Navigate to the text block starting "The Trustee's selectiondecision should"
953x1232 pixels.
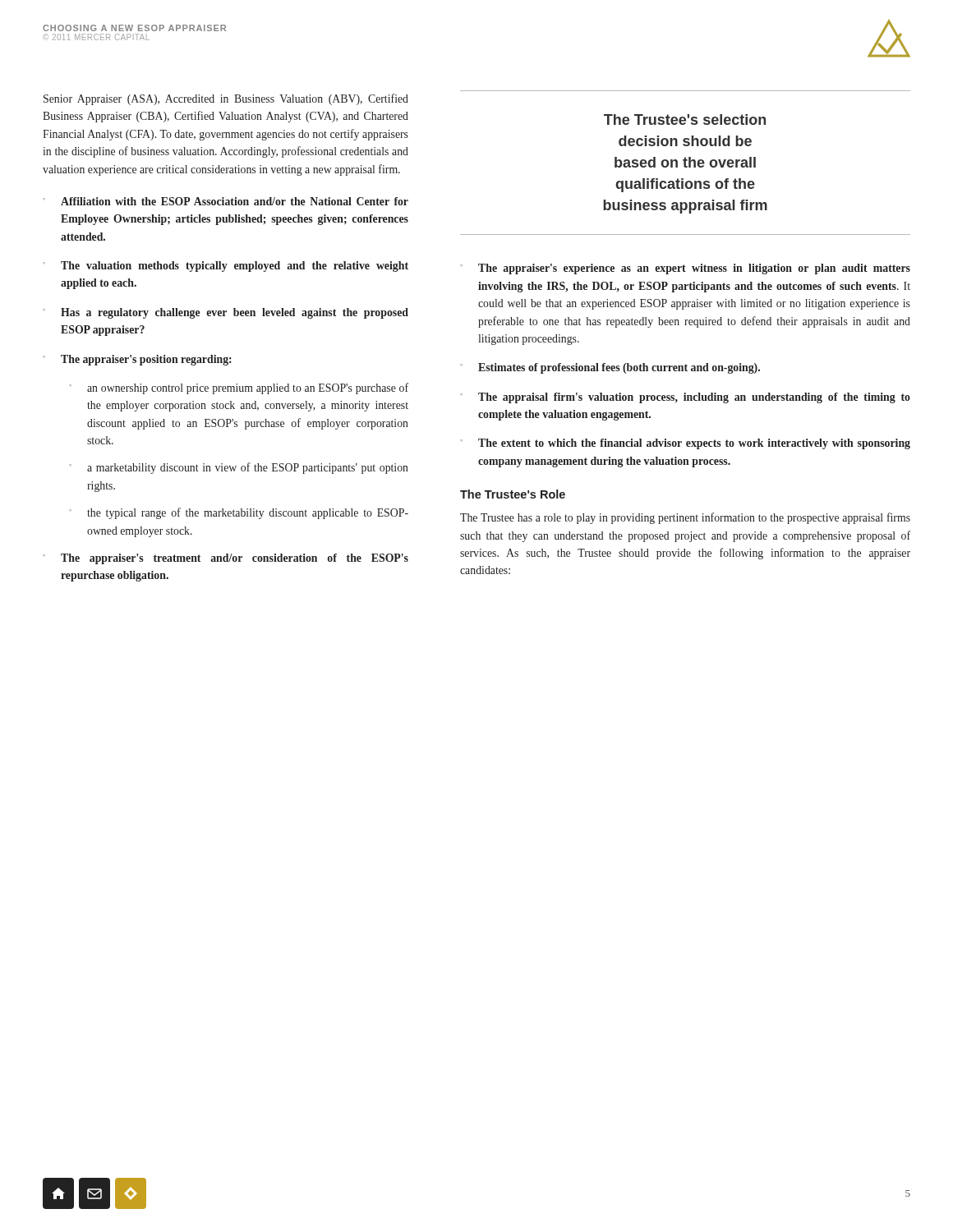(x=685, y=163)
